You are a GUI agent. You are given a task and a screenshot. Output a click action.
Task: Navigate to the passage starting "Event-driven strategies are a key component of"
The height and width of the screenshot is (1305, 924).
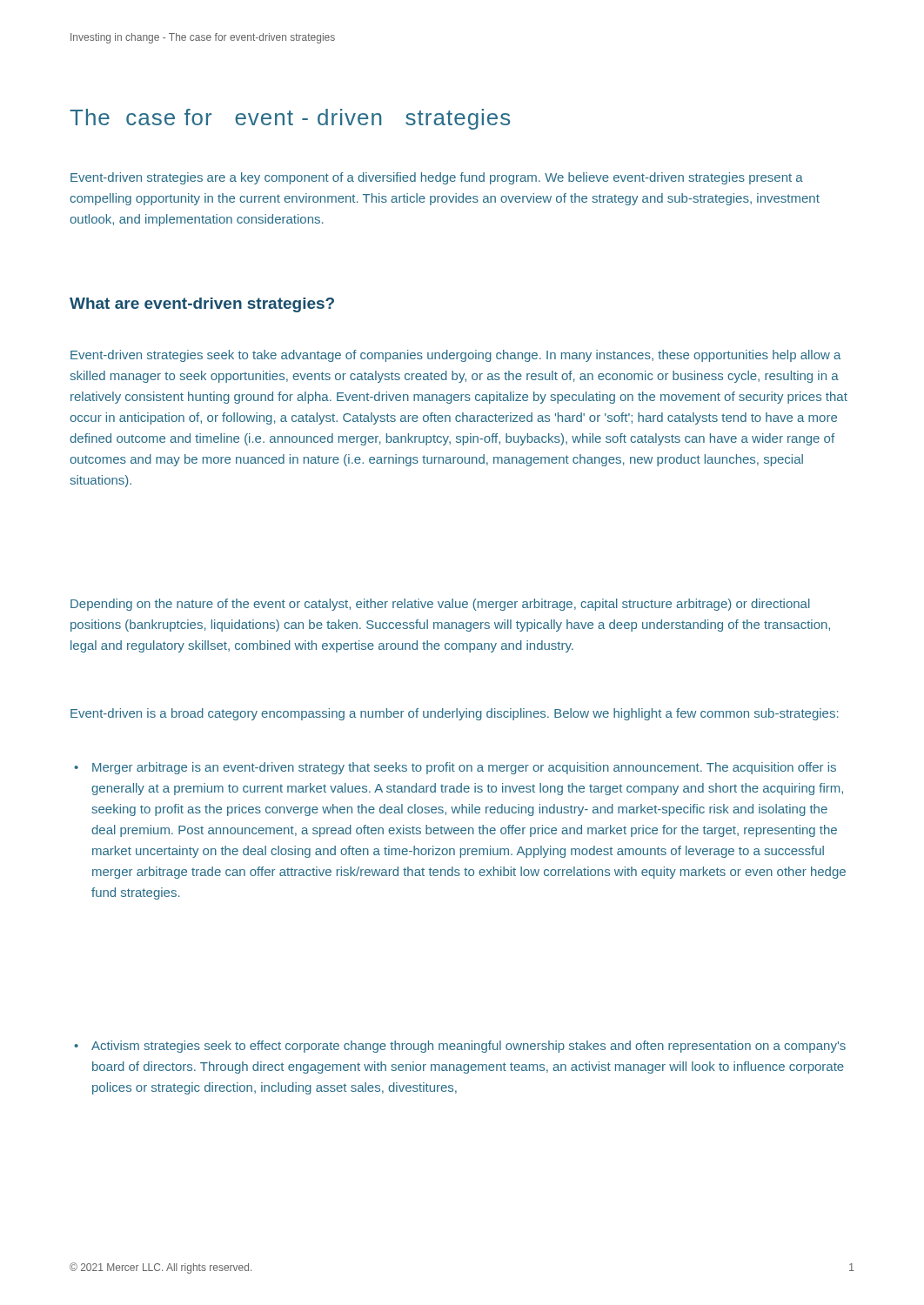coord(444,198)
